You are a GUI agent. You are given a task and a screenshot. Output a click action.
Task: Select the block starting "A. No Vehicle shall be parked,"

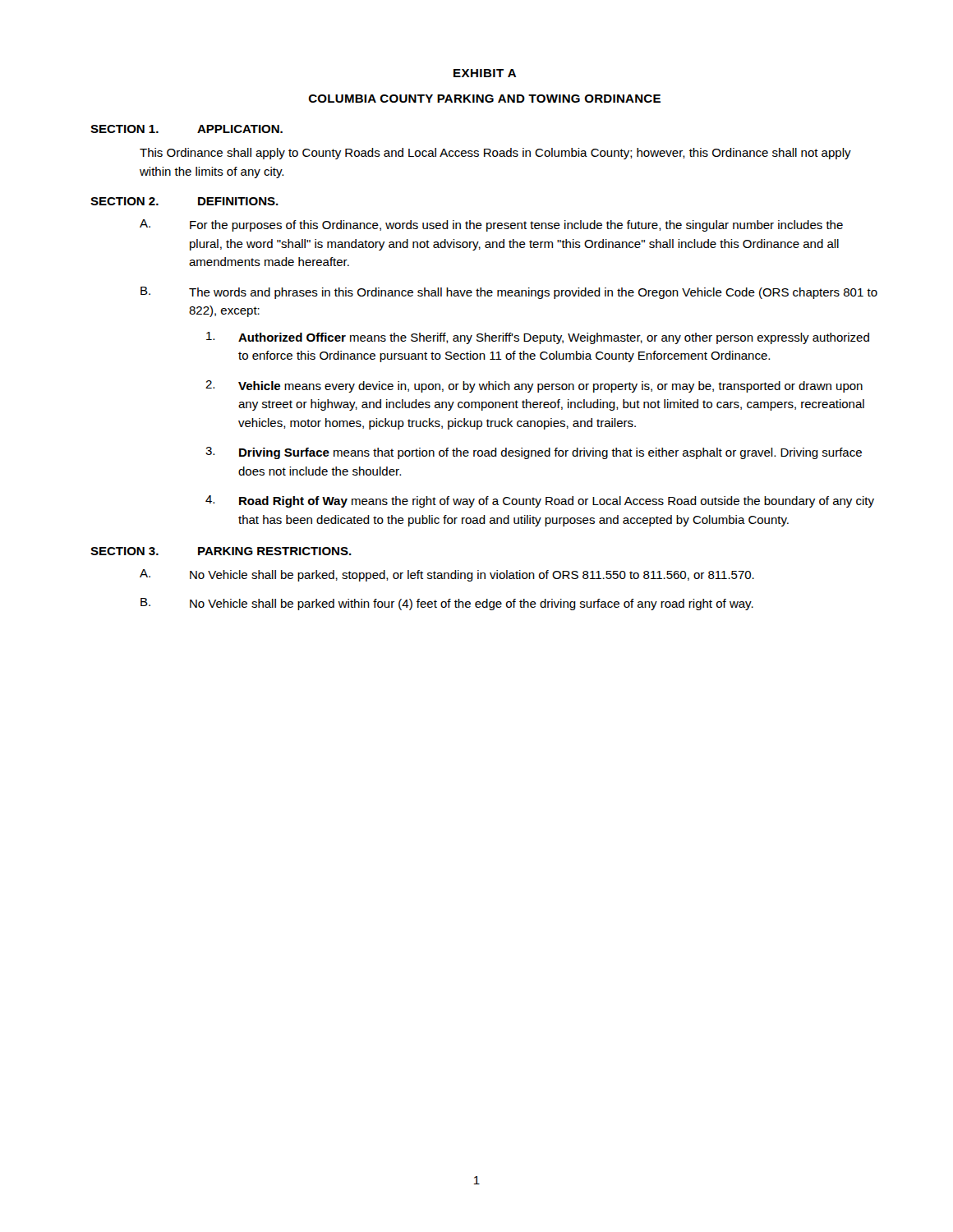pyautogui.click(x=509, y=575)
